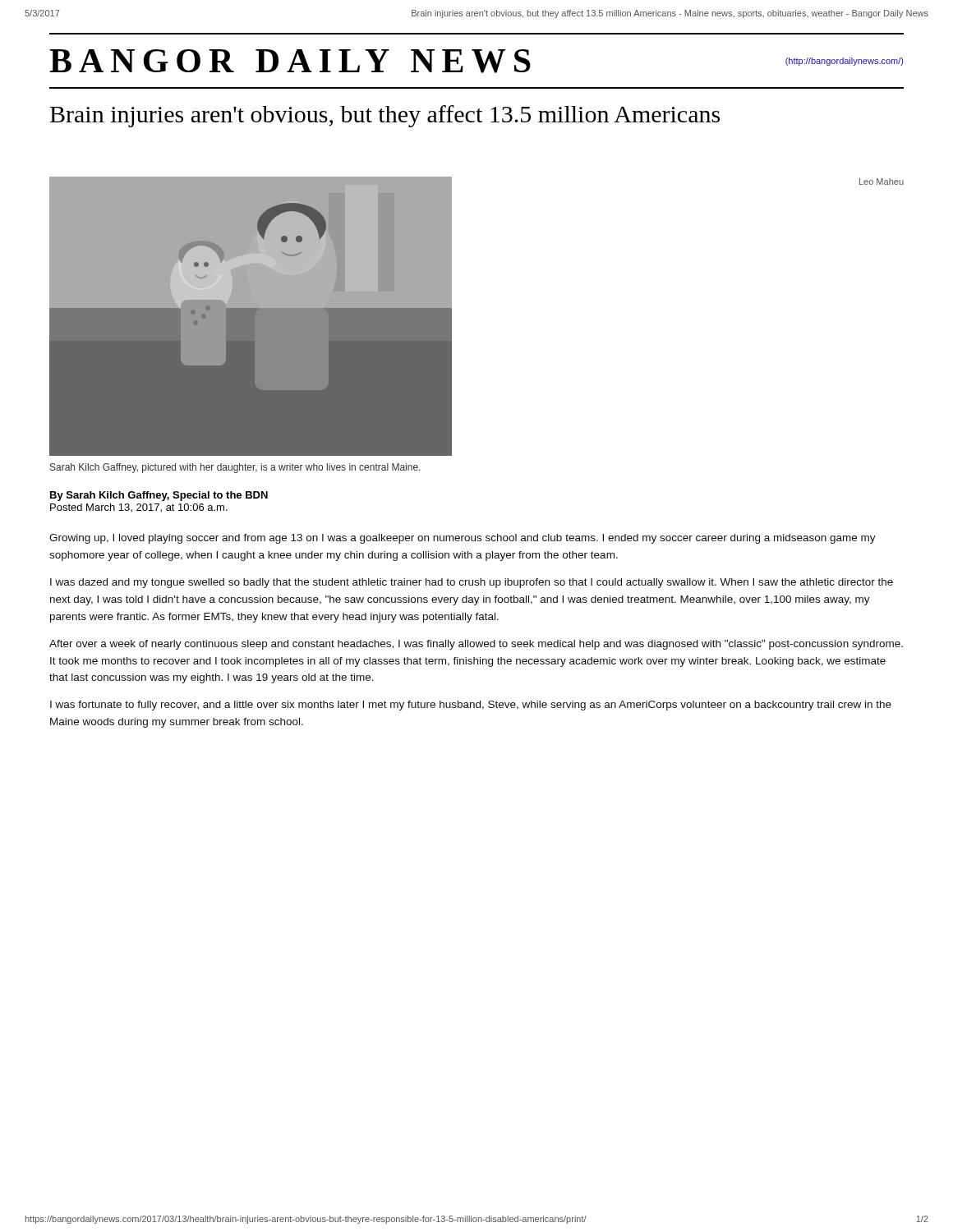Click on the photo
This screenshot has height=1232, width=953.
(x=251, y=316)
